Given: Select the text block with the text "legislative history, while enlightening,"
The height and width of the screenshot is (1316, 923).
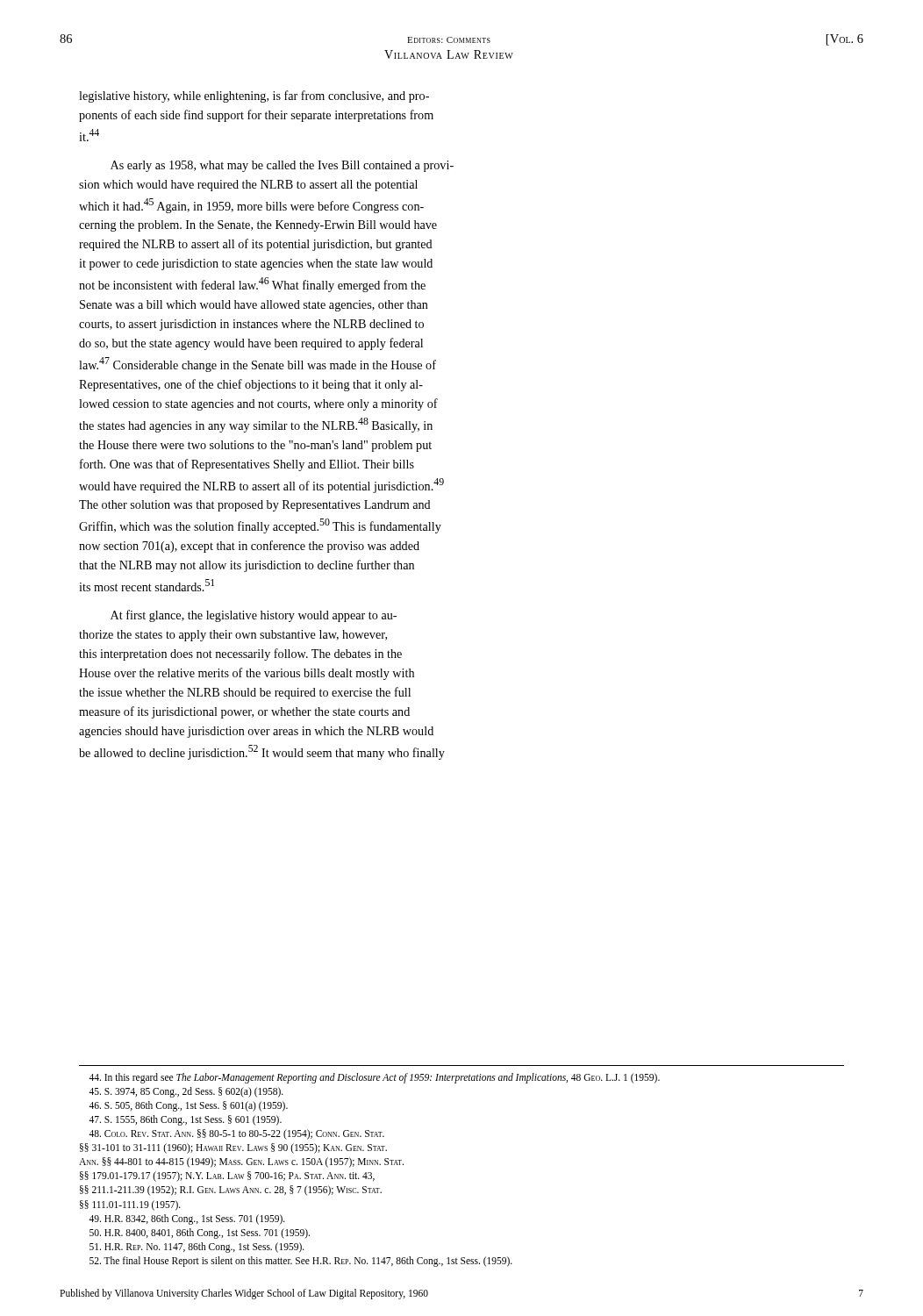Looking at the screenshot, I should pyautogui.click(x=254, y=97).
